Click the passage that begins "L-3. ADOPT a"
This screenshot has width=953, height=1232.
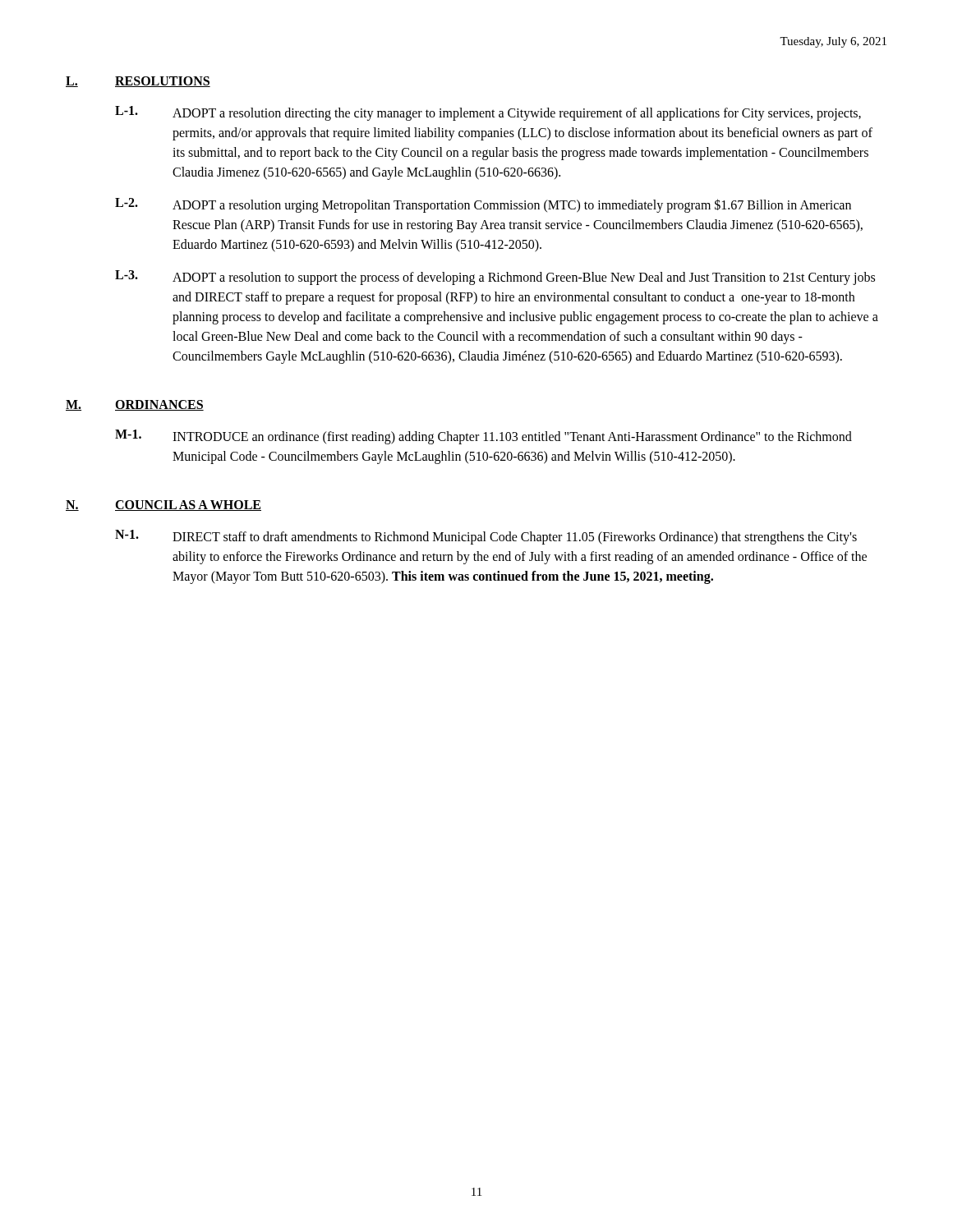coord(501,317)
